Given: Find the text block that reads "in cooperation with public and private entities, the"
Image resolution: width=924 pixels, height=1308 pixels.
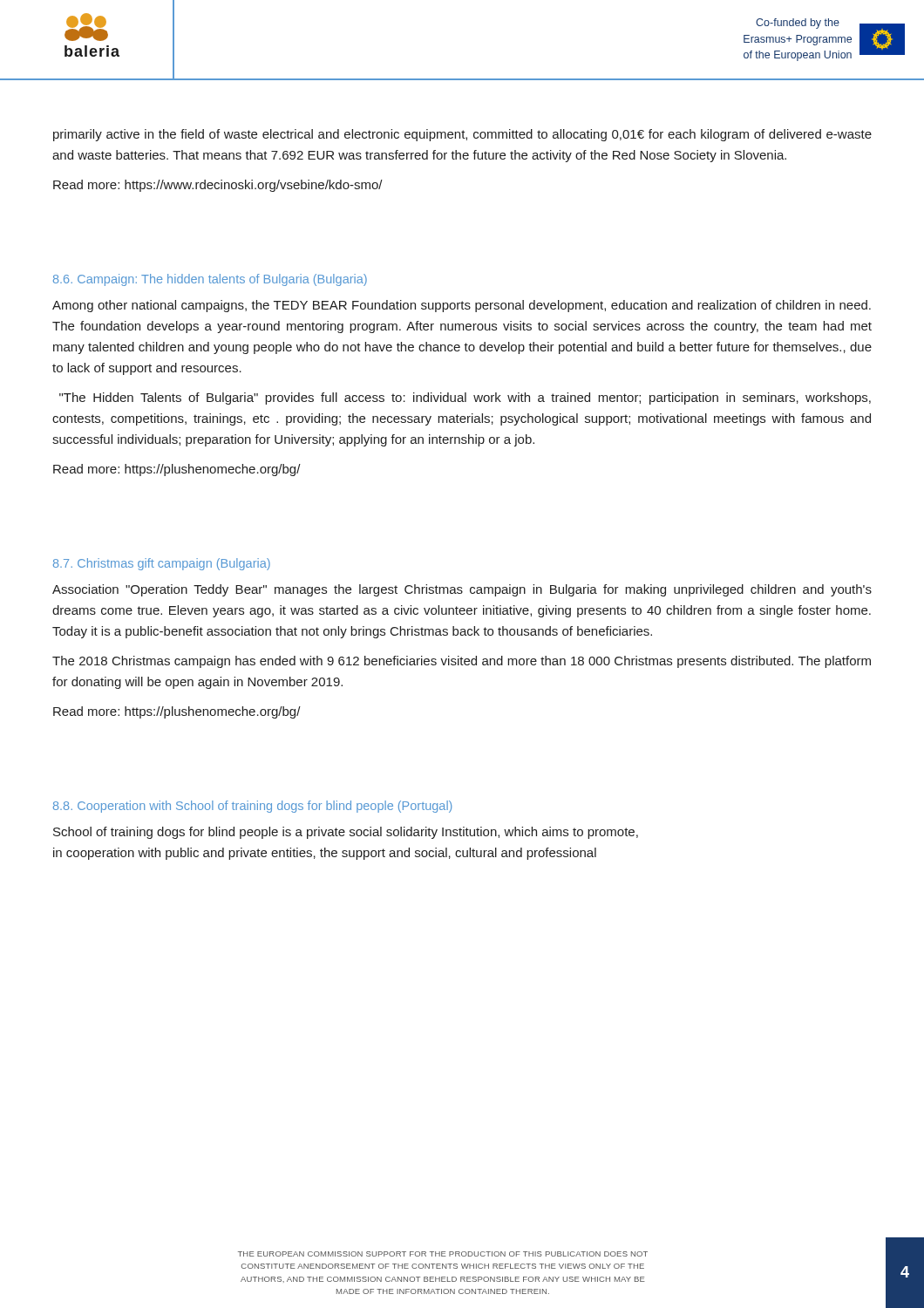Looking at the screenshot, I should [325, 852].
